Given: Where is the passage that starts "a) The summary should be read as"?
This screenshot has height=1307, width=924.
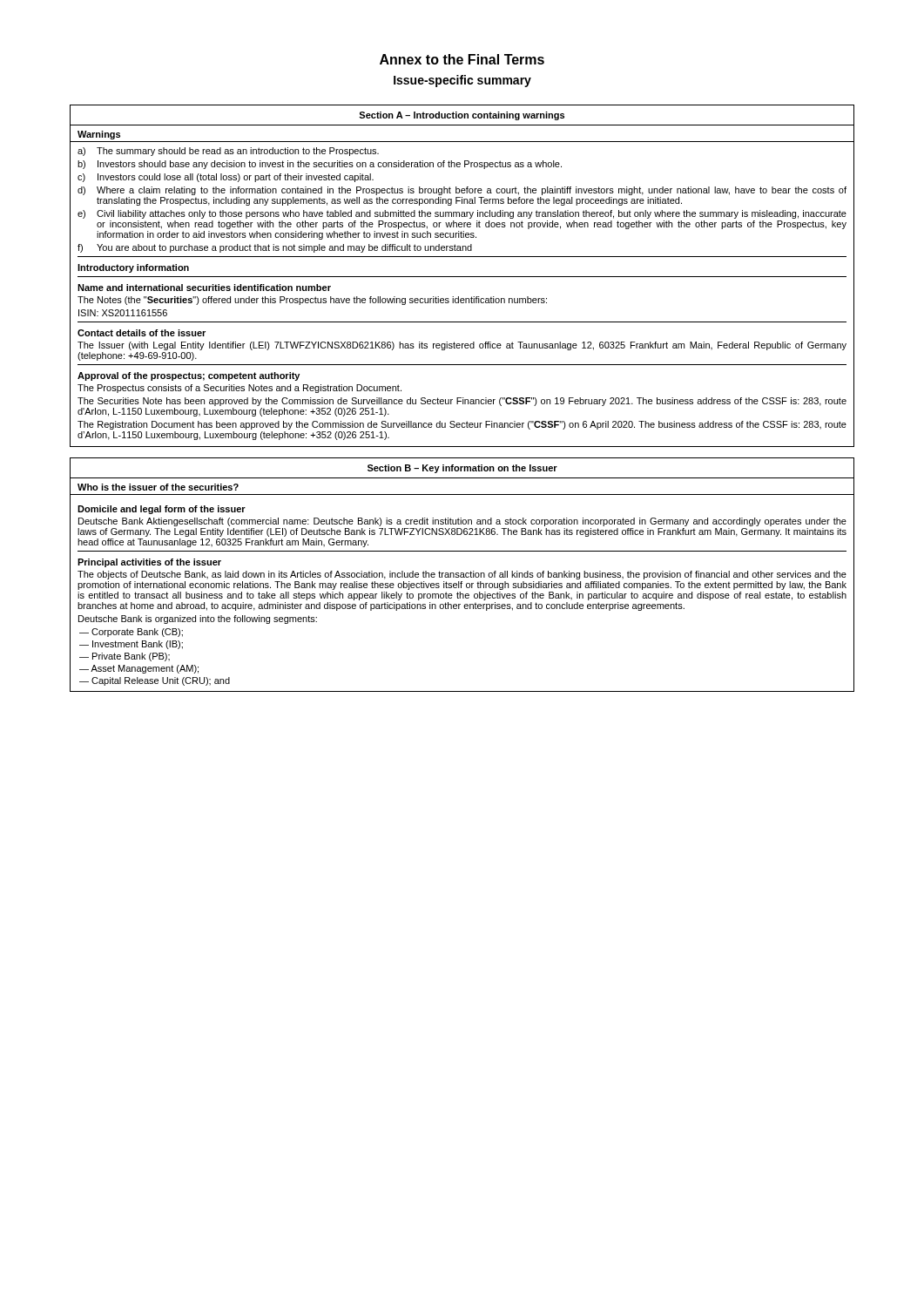Looking at the screenshot, I should 462,151.
